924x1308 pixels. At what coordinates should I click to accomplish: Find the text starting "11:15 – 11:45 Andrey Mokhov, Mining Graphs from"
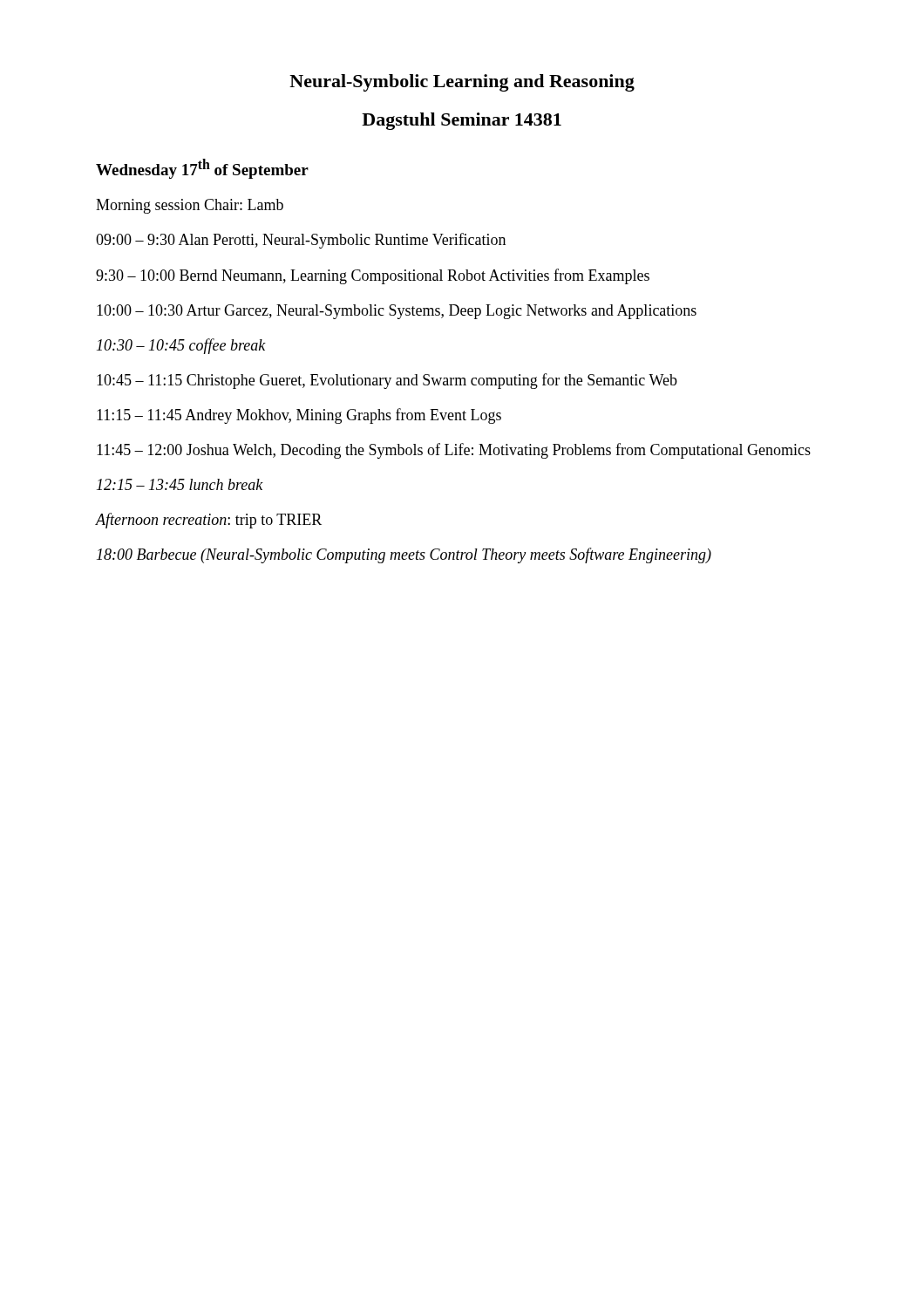(x=299, y=415)
